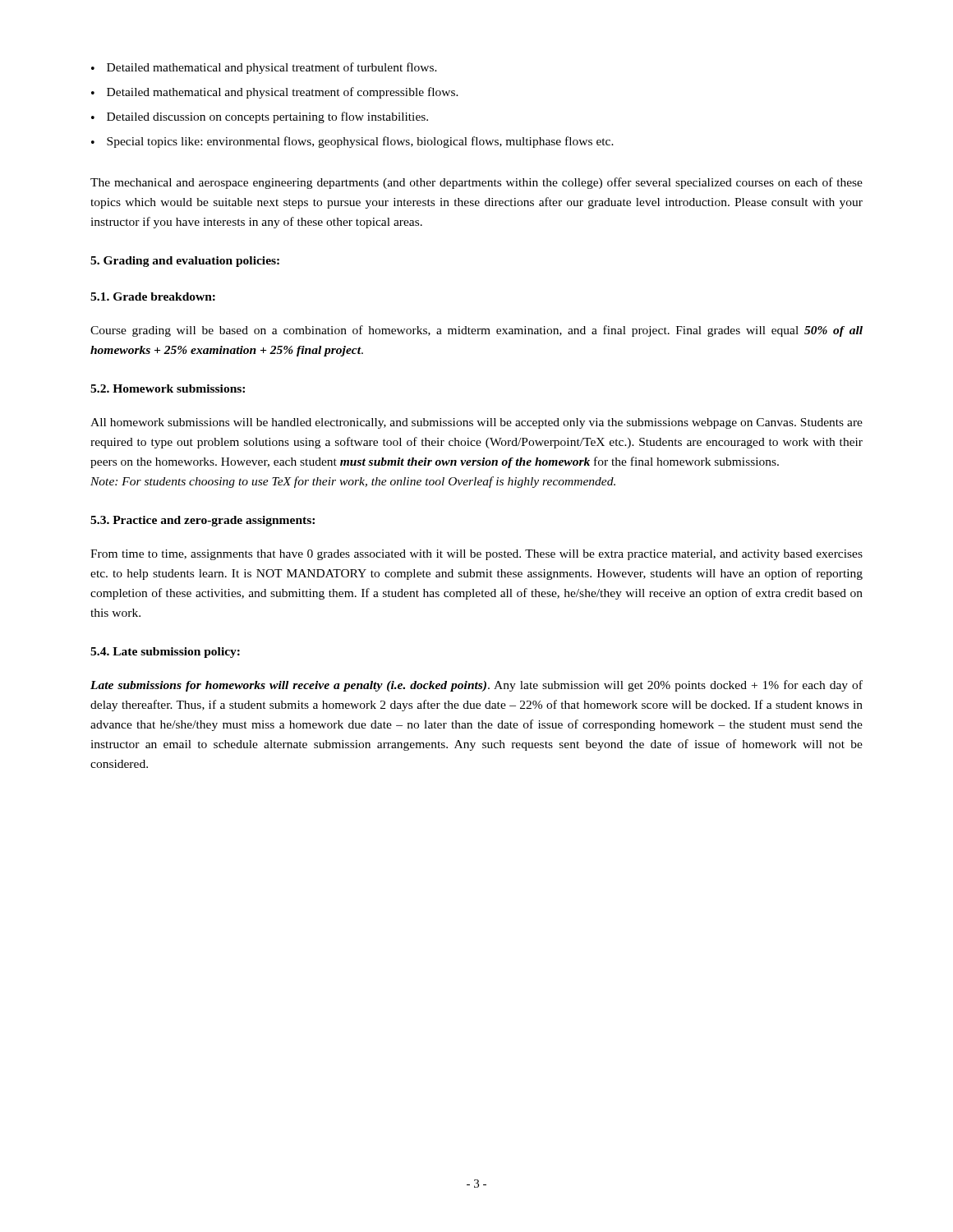Find the text block containing "All homework submissions will be handled"
The height and width of the screenshot is (1232, 953).
click(x=476, y=451)
